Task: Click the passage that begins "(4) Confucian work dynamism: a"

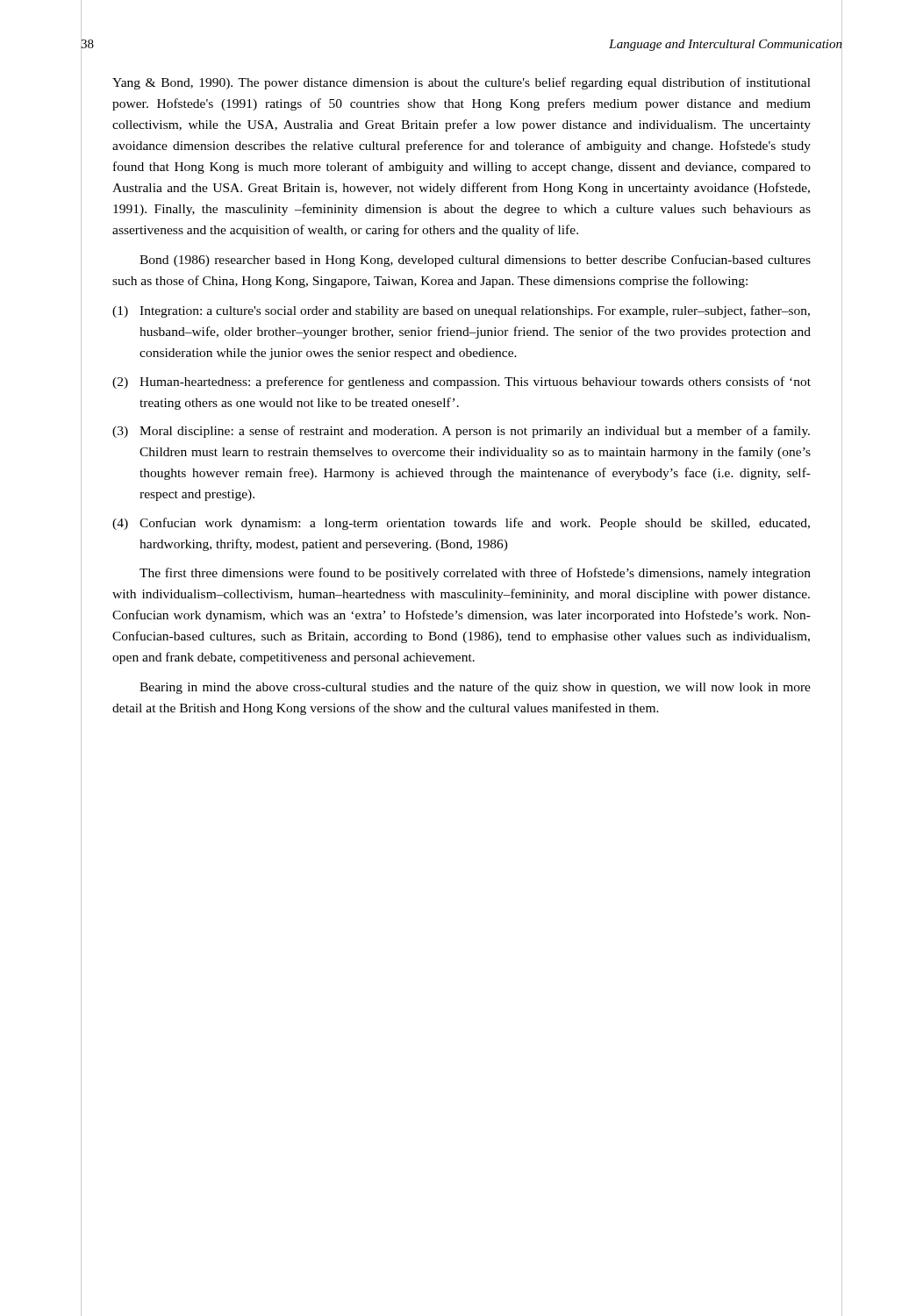Action: pos(462,533)
